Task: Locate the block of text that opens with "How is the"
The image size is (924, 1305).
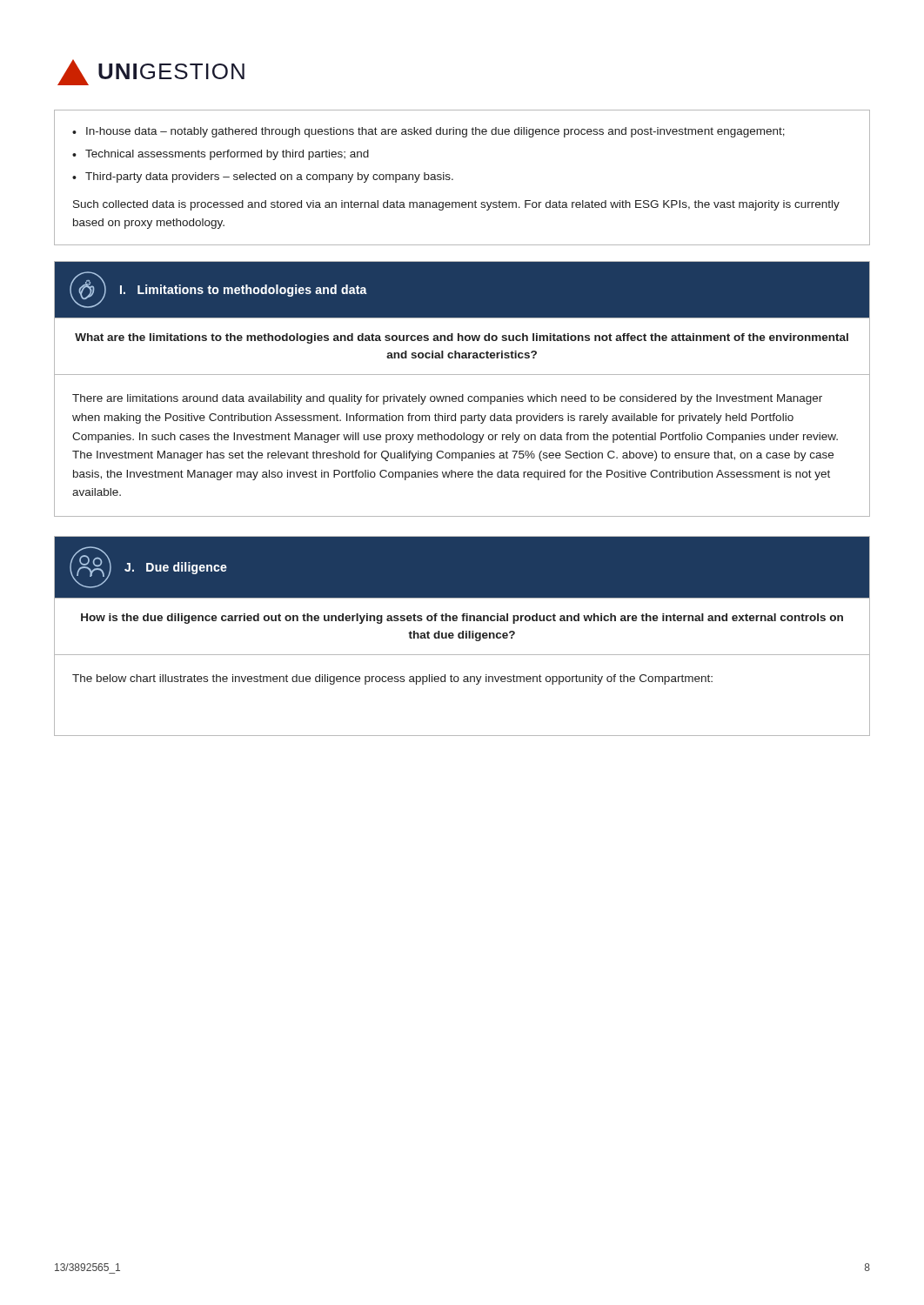Action: click(x=462, y=626)
